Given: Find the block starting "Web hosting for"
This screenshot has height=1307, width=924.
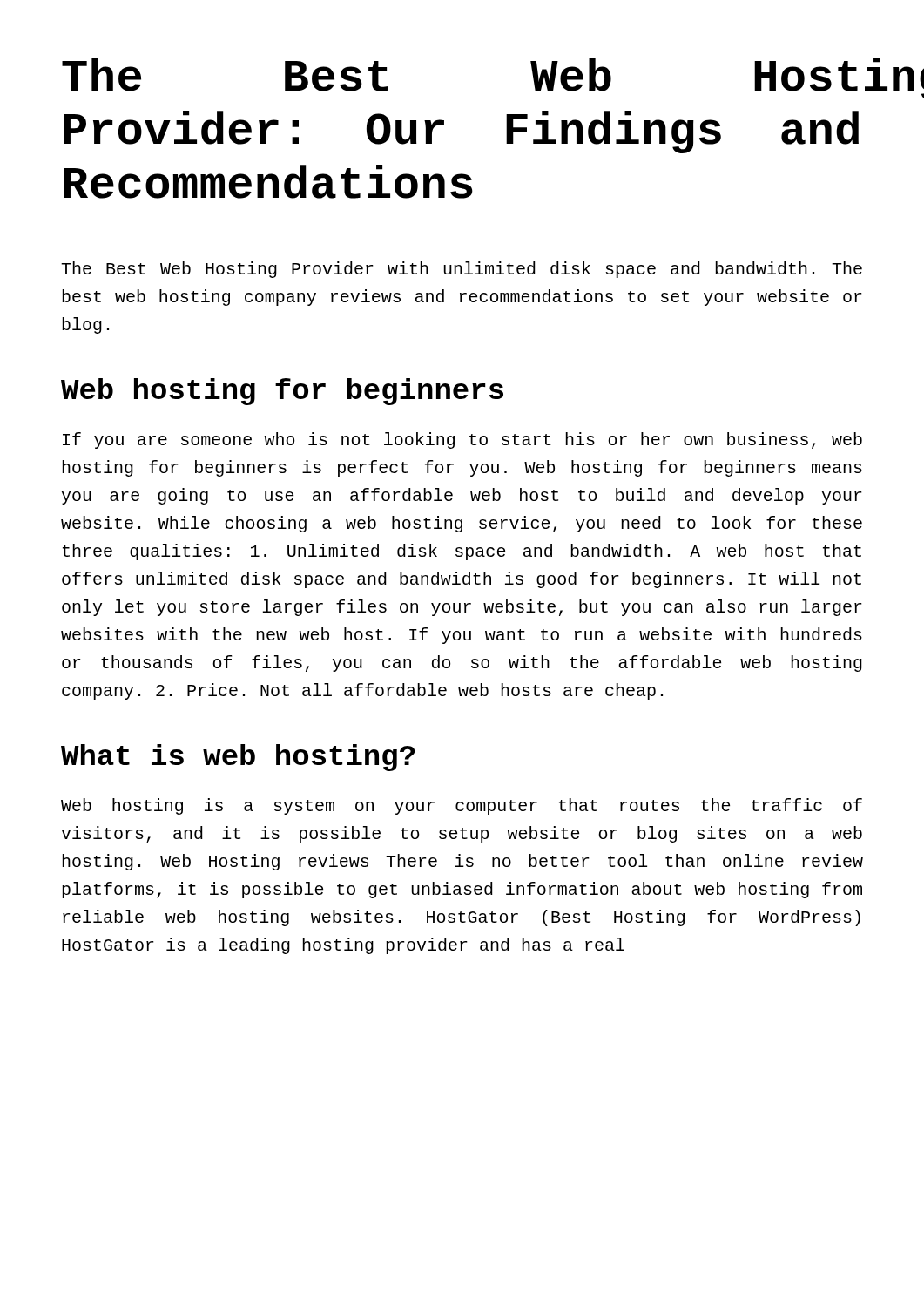Looking at the screenshot, I should [283, 391].
